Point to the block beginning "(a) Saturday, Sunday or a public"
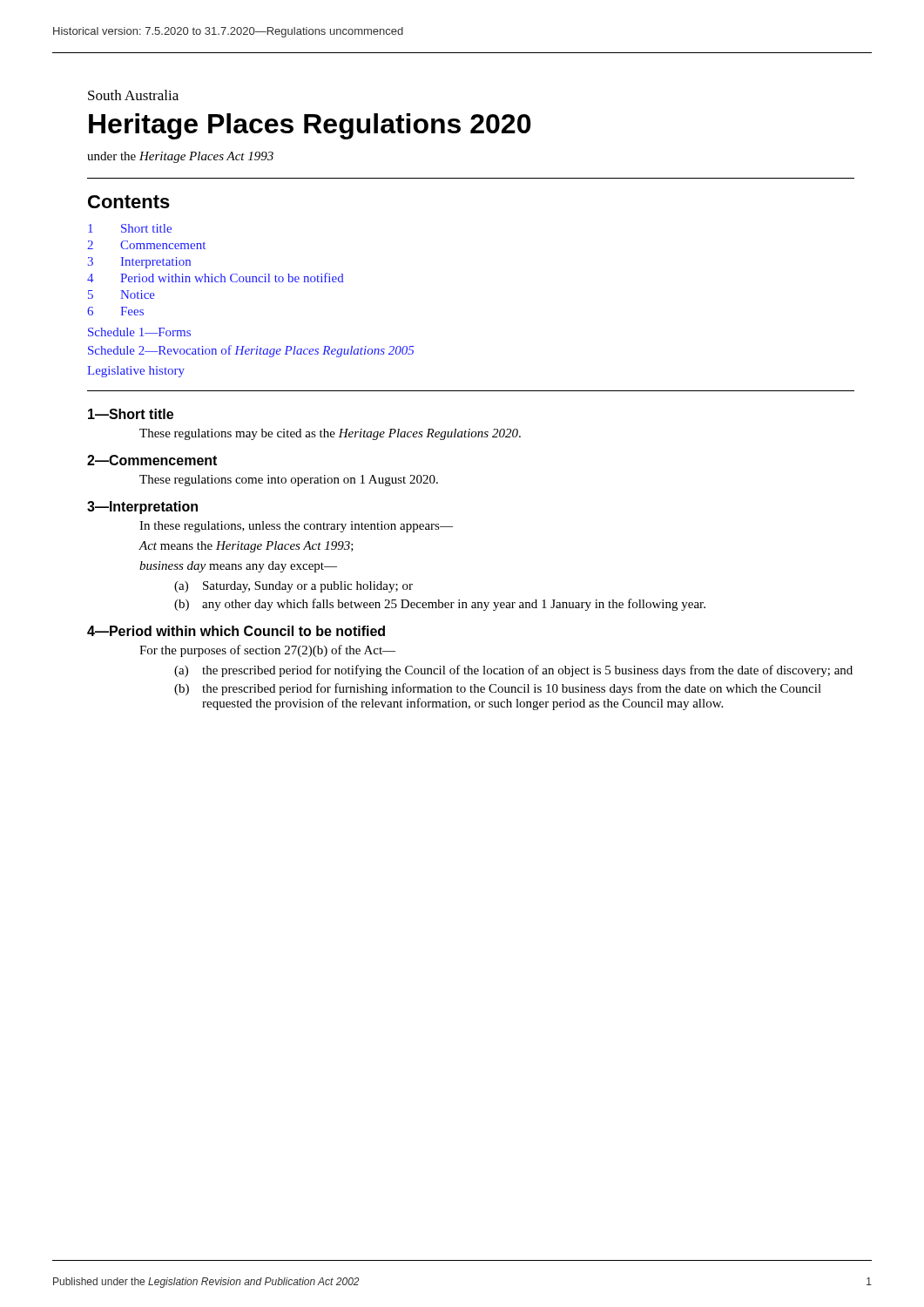Viewport: 924px width, 1307px height. point(293,587)
